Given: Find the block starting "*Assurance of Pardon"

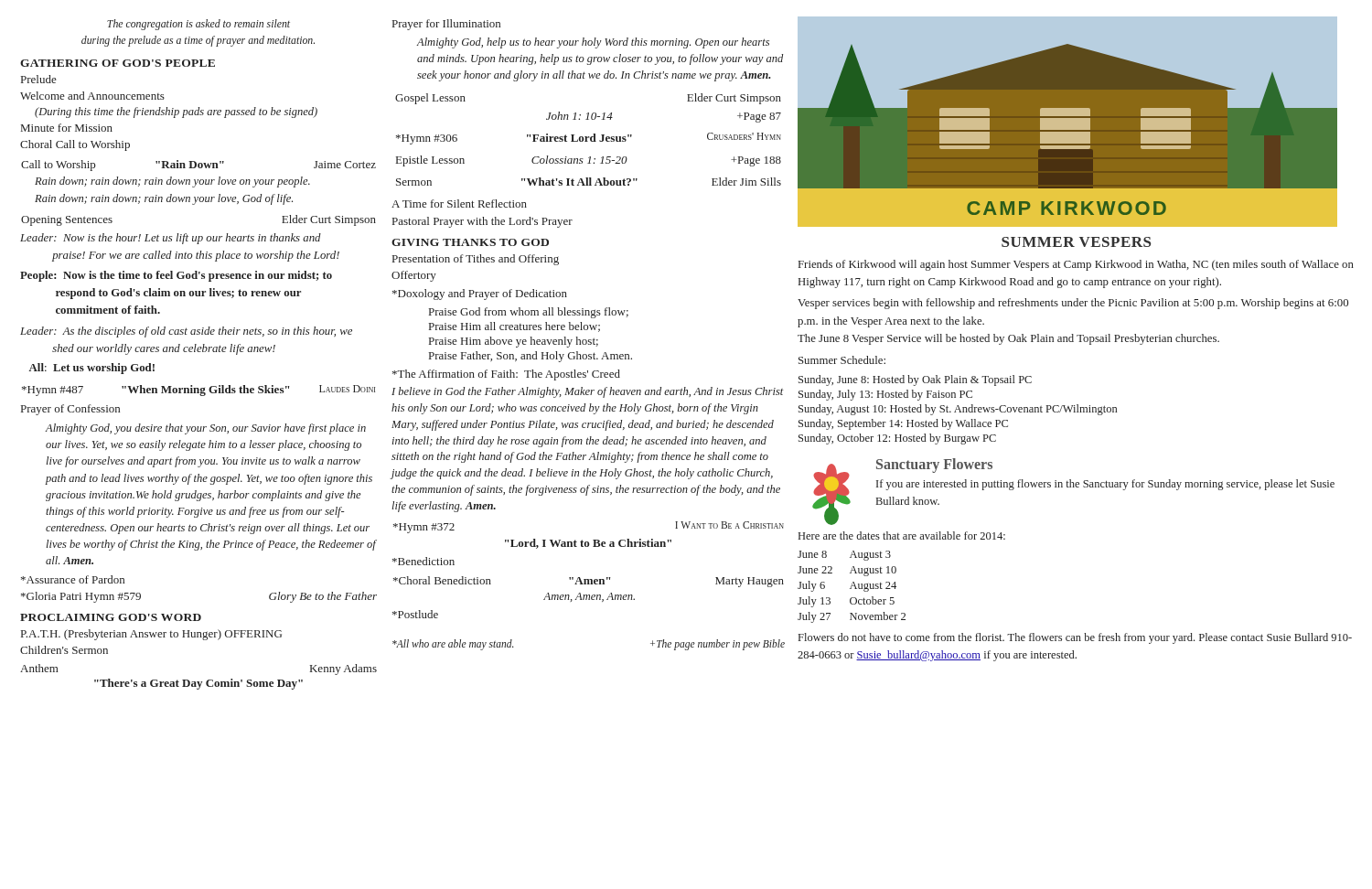Looking at the screenshot, I should coord(73,580).
